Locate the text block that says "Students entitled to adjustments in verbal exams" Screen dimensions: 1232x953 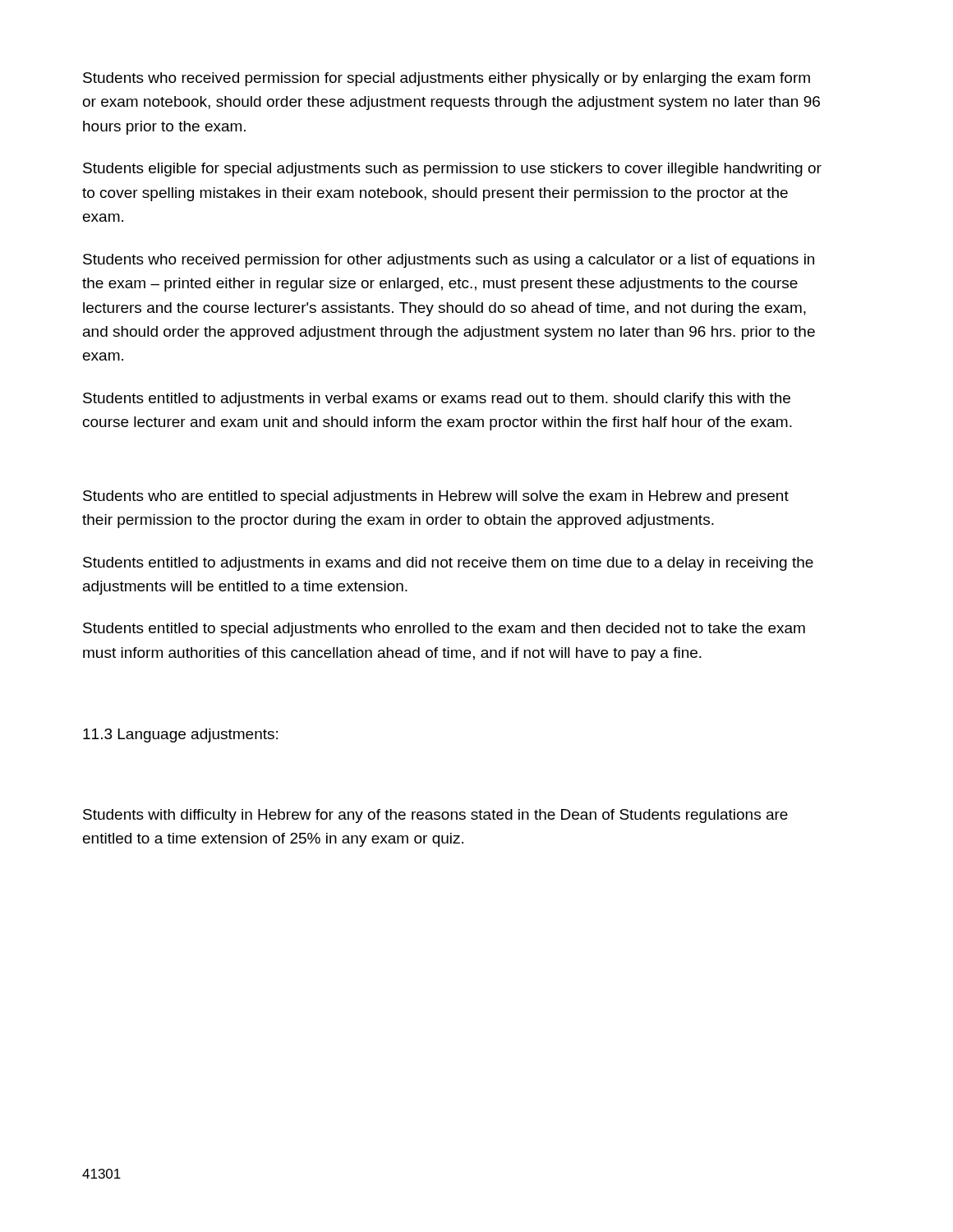click(x=437, y=410)
